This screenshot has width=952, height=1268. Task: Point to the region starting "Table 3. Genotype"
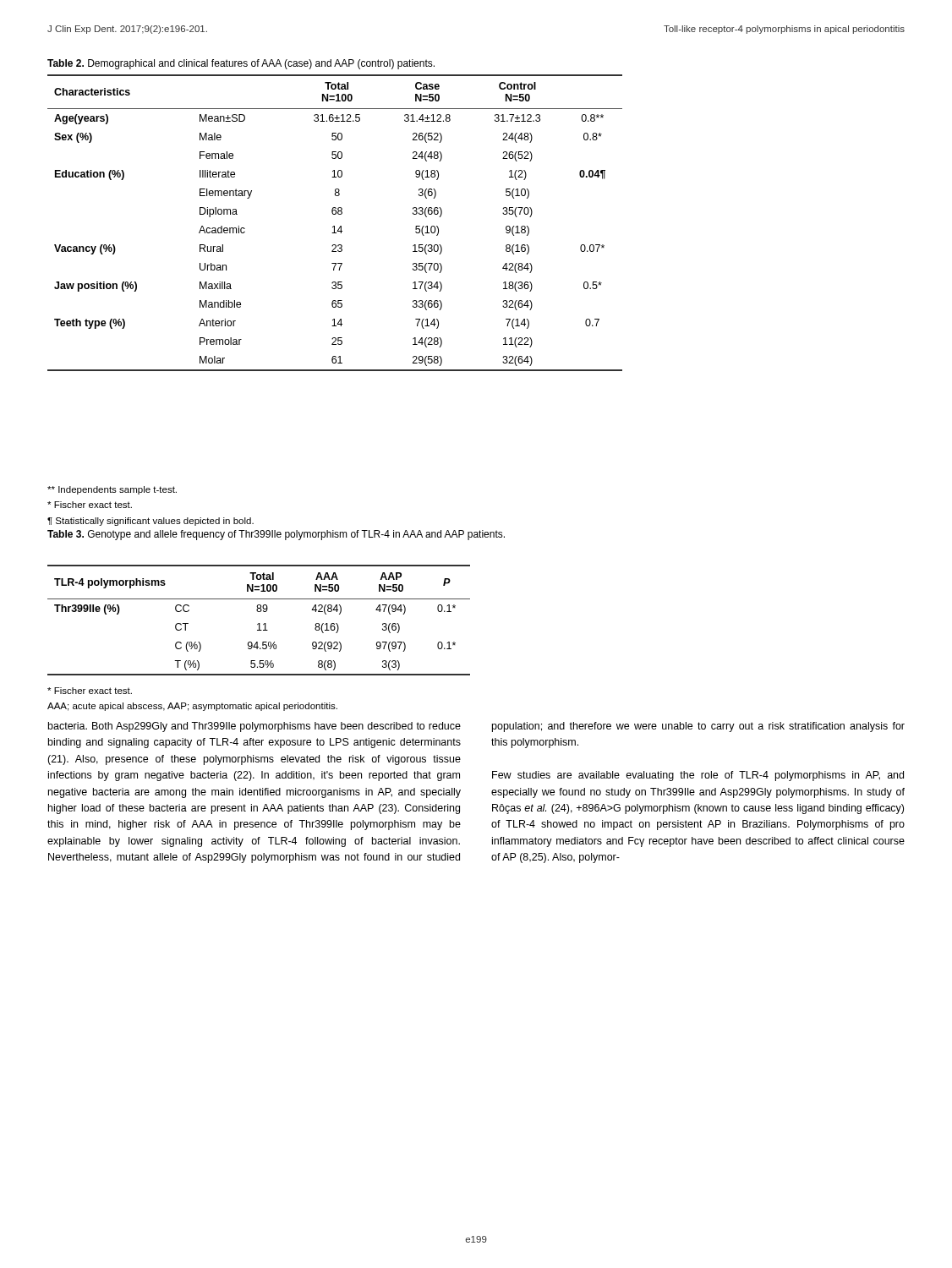point(277,534)
